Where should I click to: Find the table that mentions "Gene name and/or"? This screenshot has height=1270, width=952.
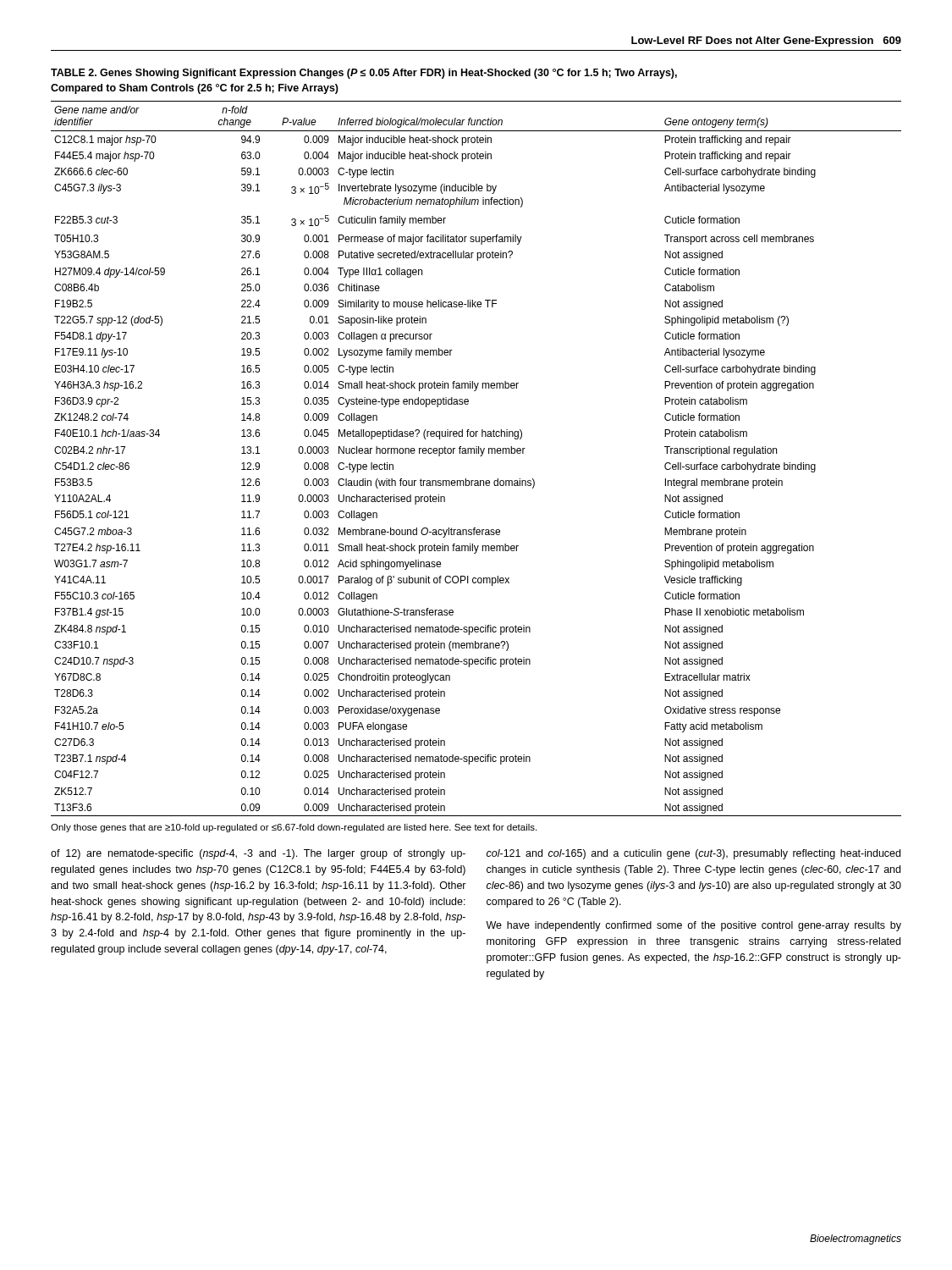tap(476, 459)
